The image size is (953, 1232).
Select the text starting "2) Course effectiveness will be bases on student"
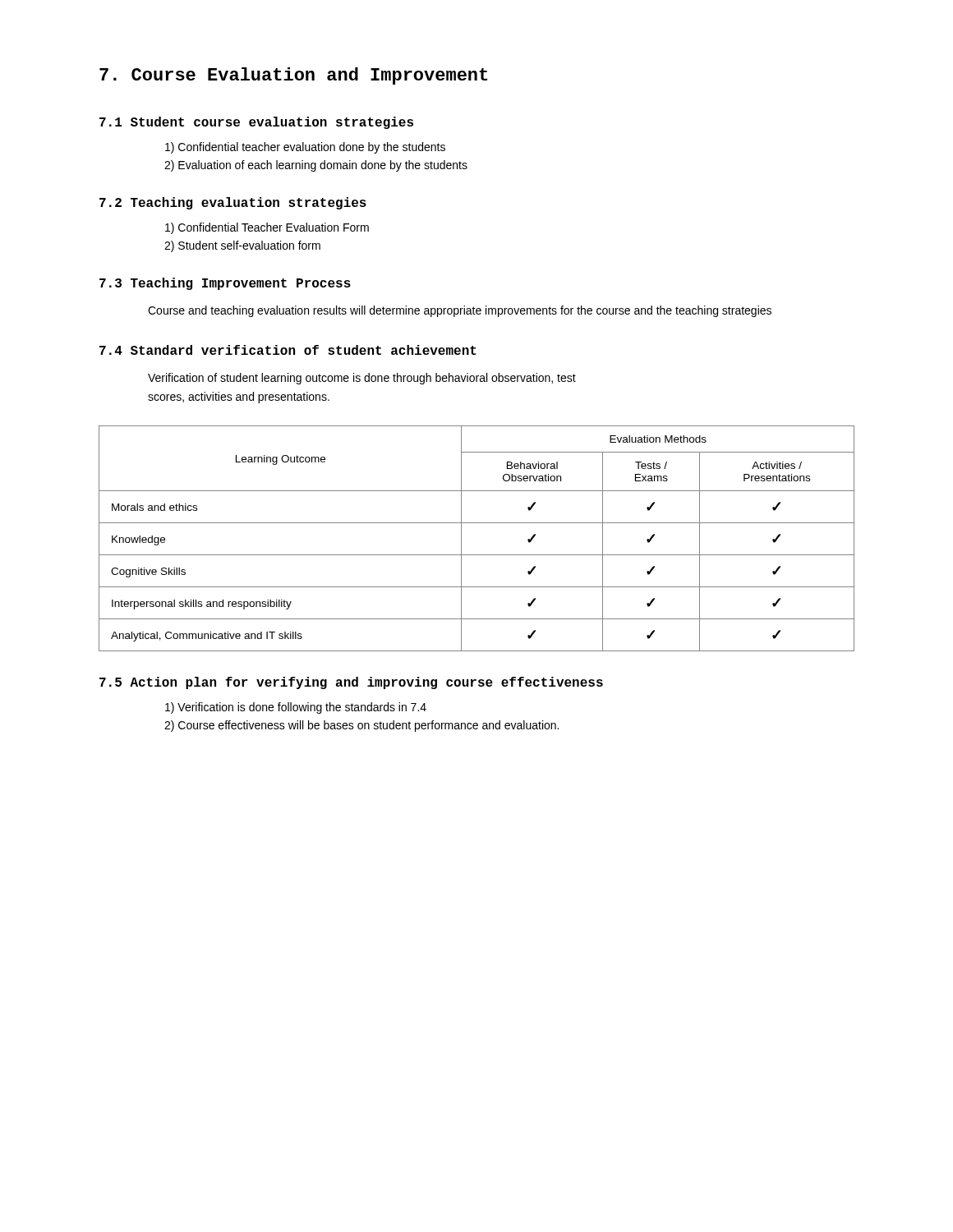(362, 725)
